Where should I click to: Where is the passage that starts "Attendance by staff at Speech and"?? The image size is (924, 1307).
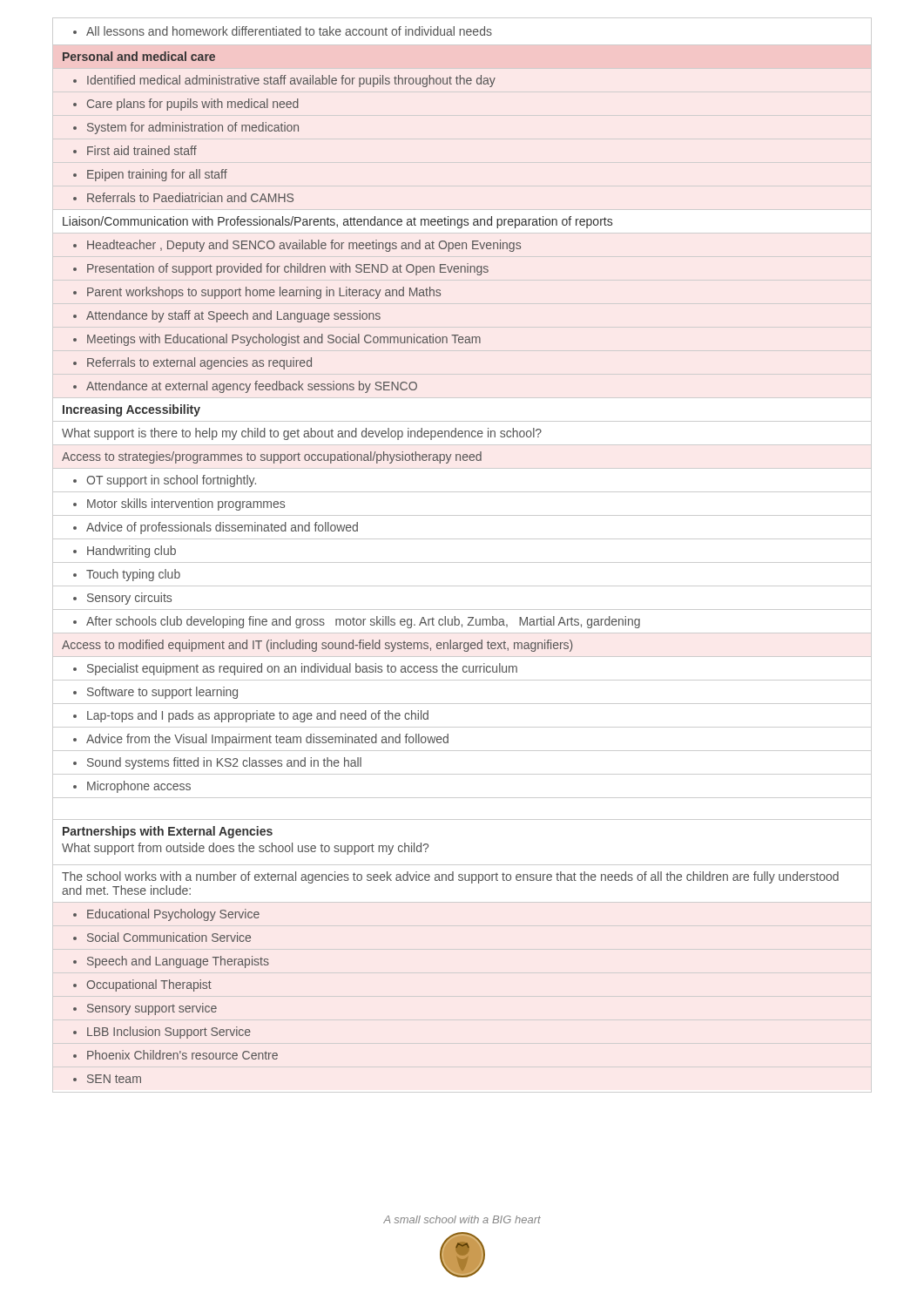tap(227, 316)
